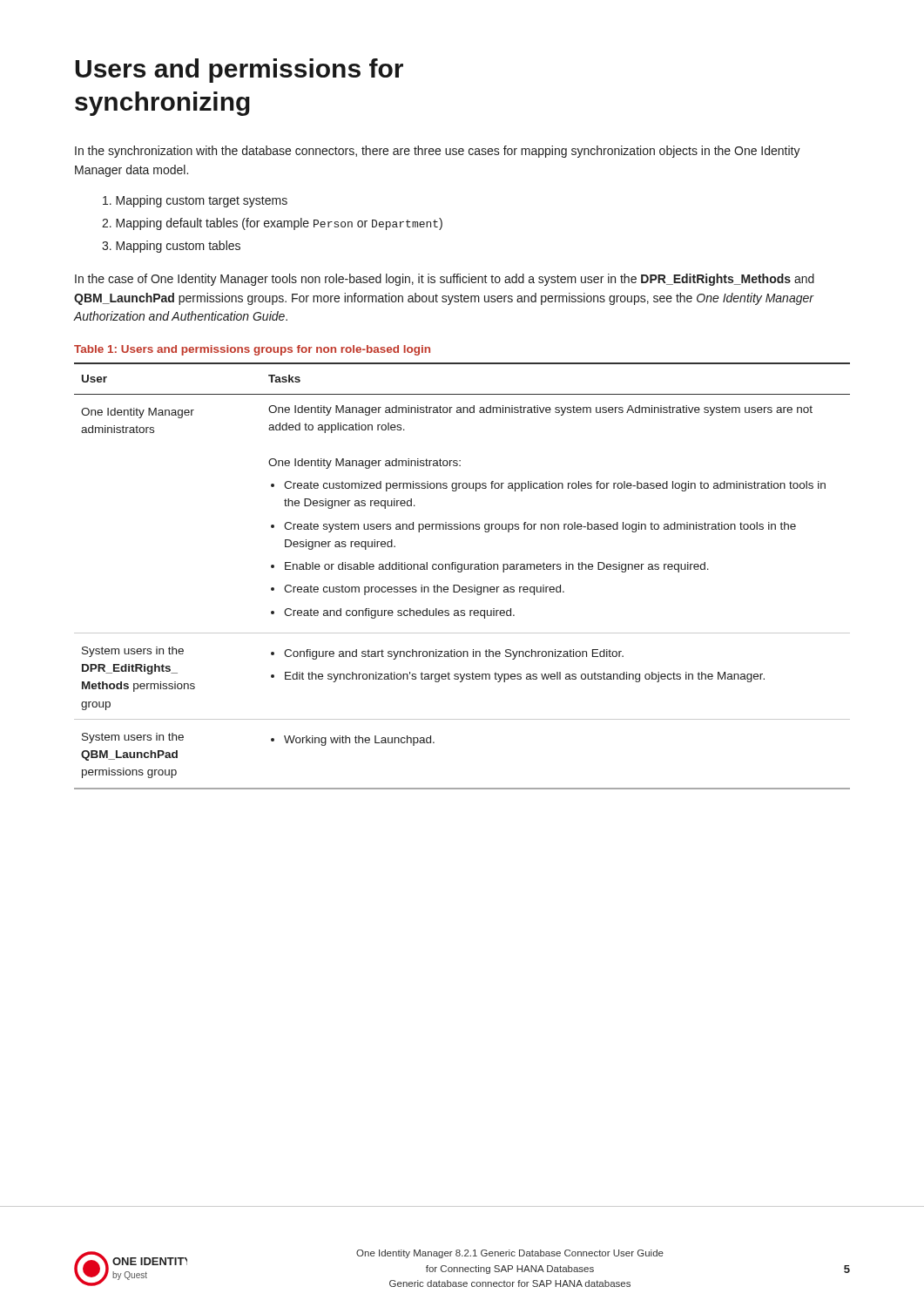Click on the element starting "3. Mapping custom"
924x1307 pixels.
(x=171, y=246)
